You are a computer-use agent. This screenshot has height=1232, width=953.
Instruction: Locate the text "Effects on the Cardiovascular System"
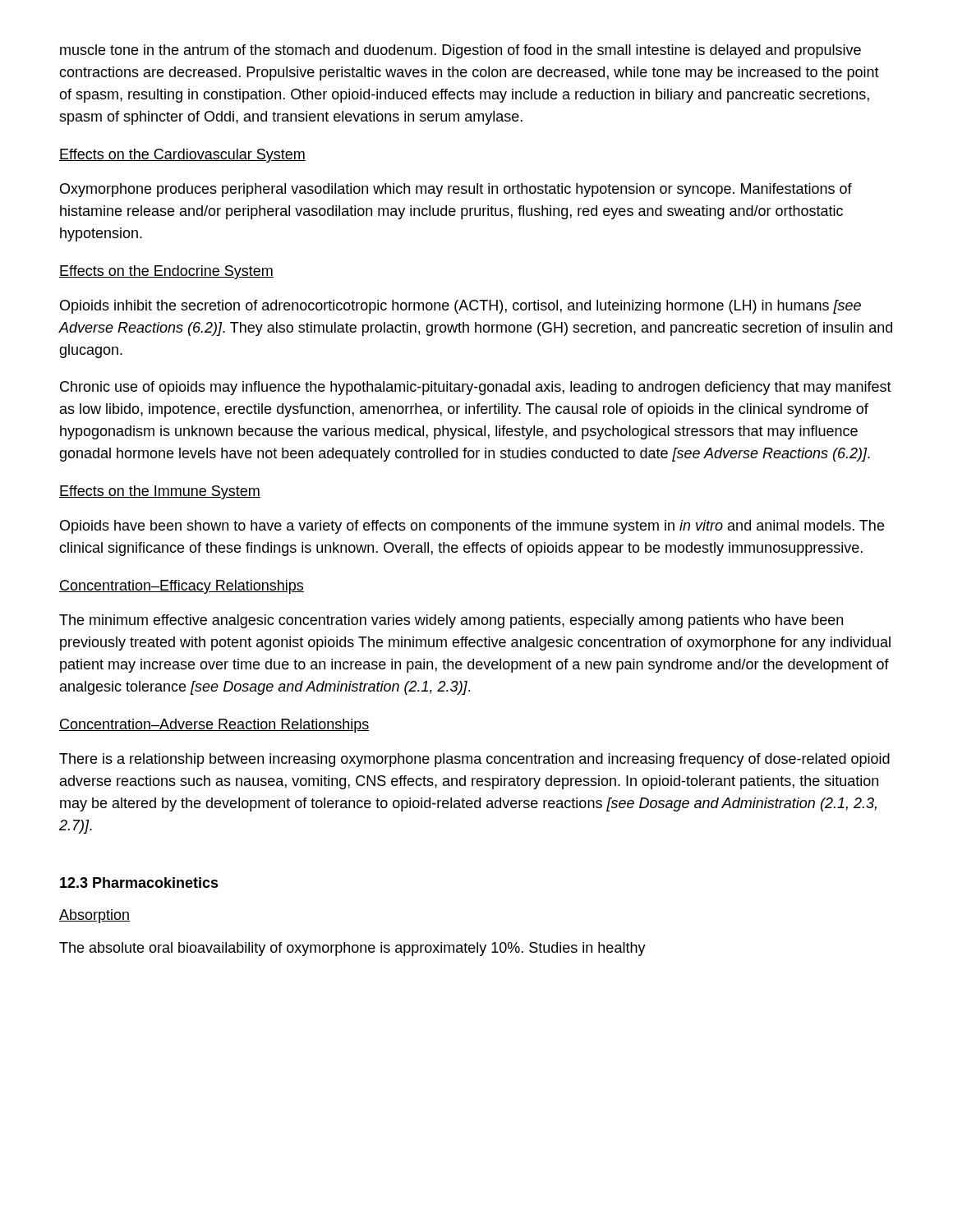[182, 155]
